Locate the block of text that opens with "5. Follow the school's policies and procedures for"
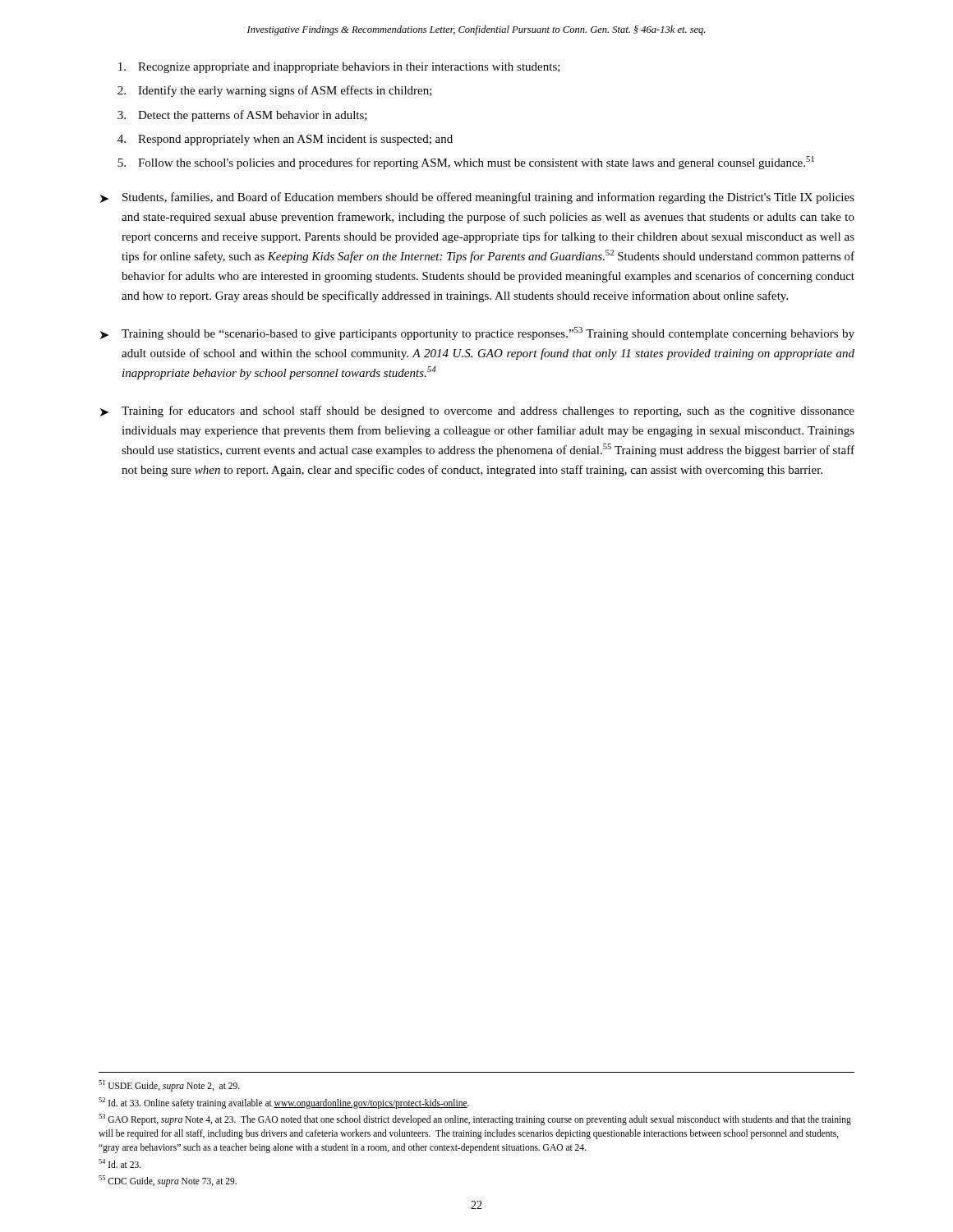The width and height of the screenshot is (953, 1232). [x=476, y=163]
